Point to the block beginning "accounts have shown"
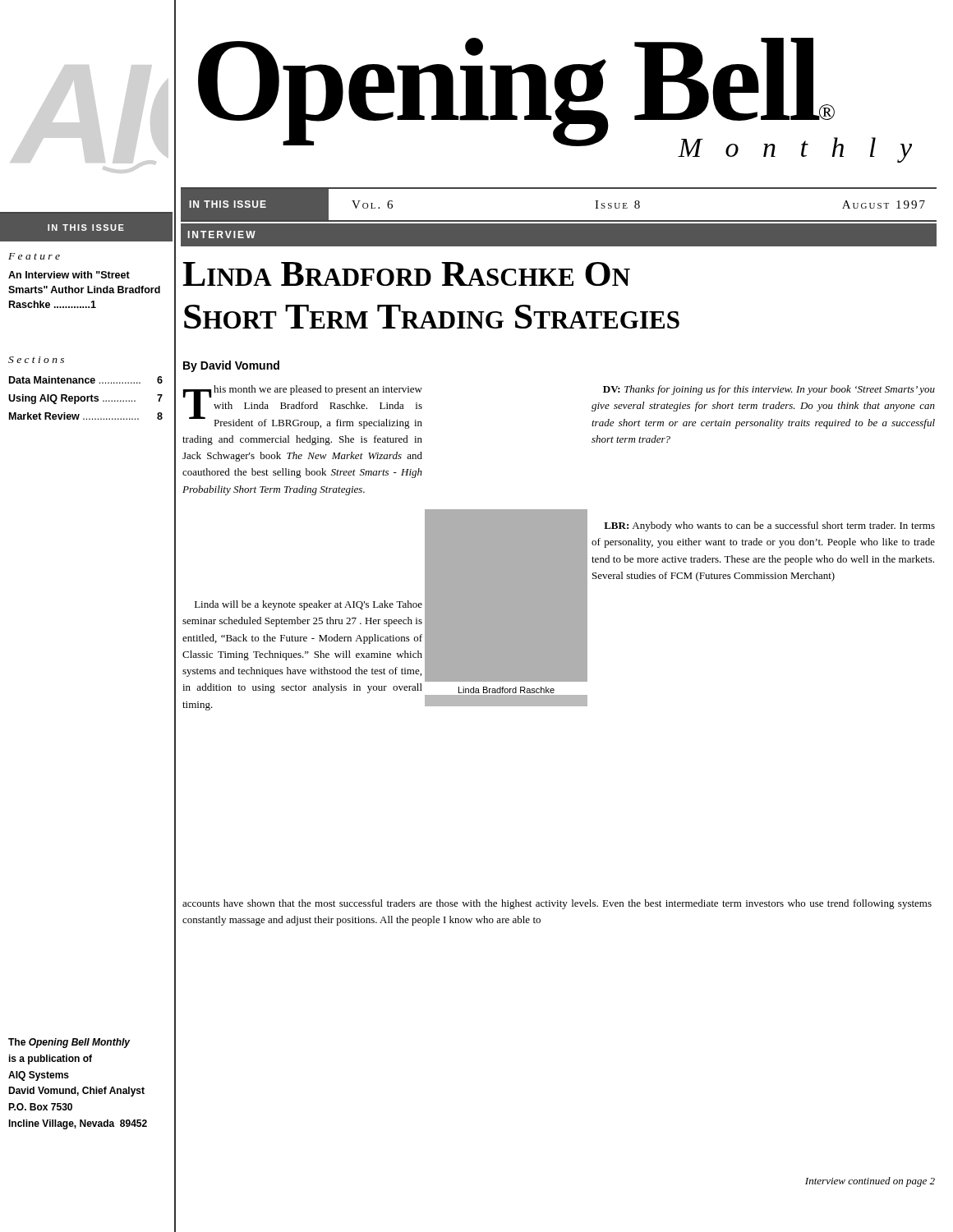Screen dimensions: 1232x953 click(x=557, y=911)
